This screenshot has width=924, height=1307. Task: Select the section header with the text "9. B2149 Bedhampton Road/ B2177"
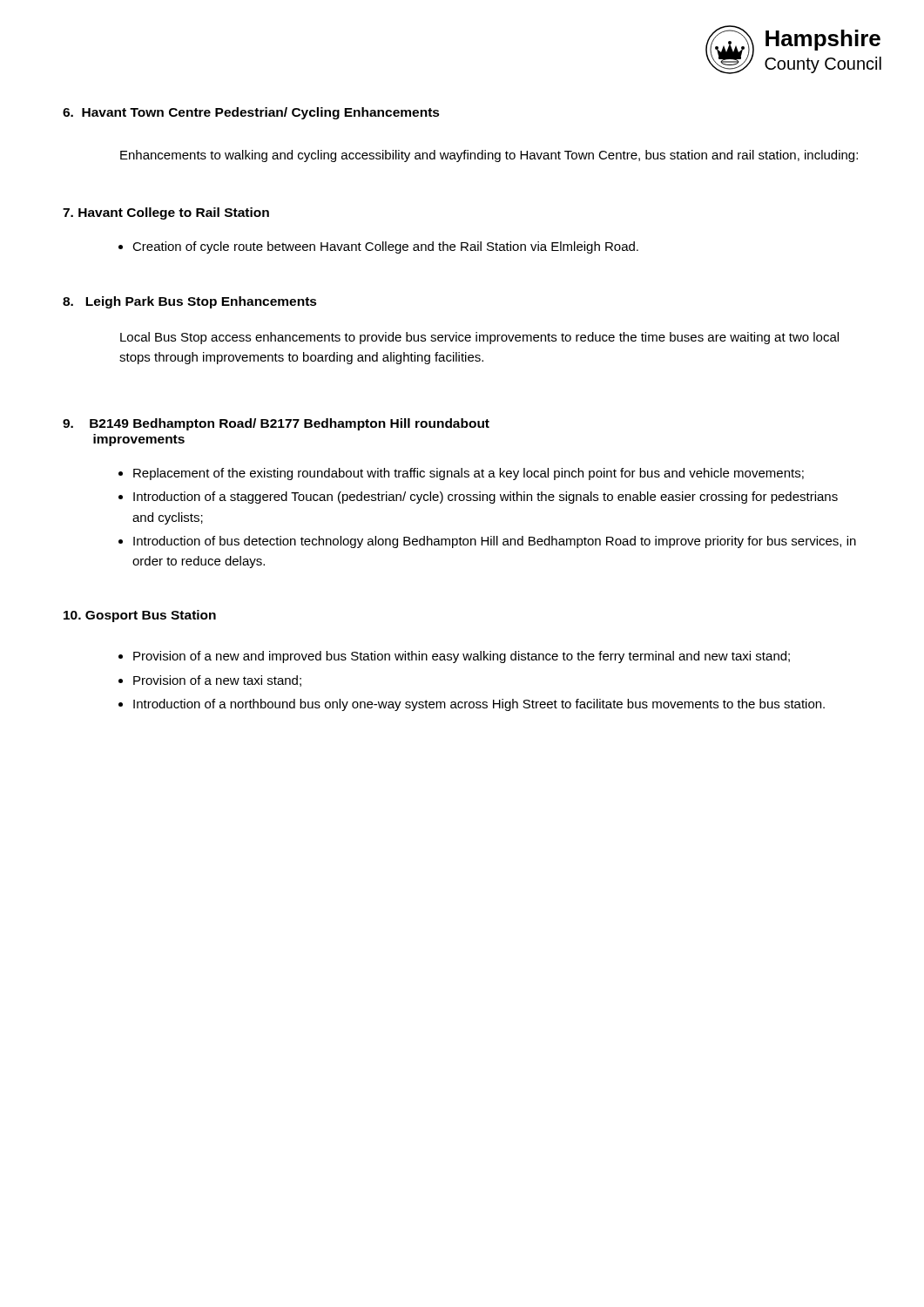(x=276, y=431)
